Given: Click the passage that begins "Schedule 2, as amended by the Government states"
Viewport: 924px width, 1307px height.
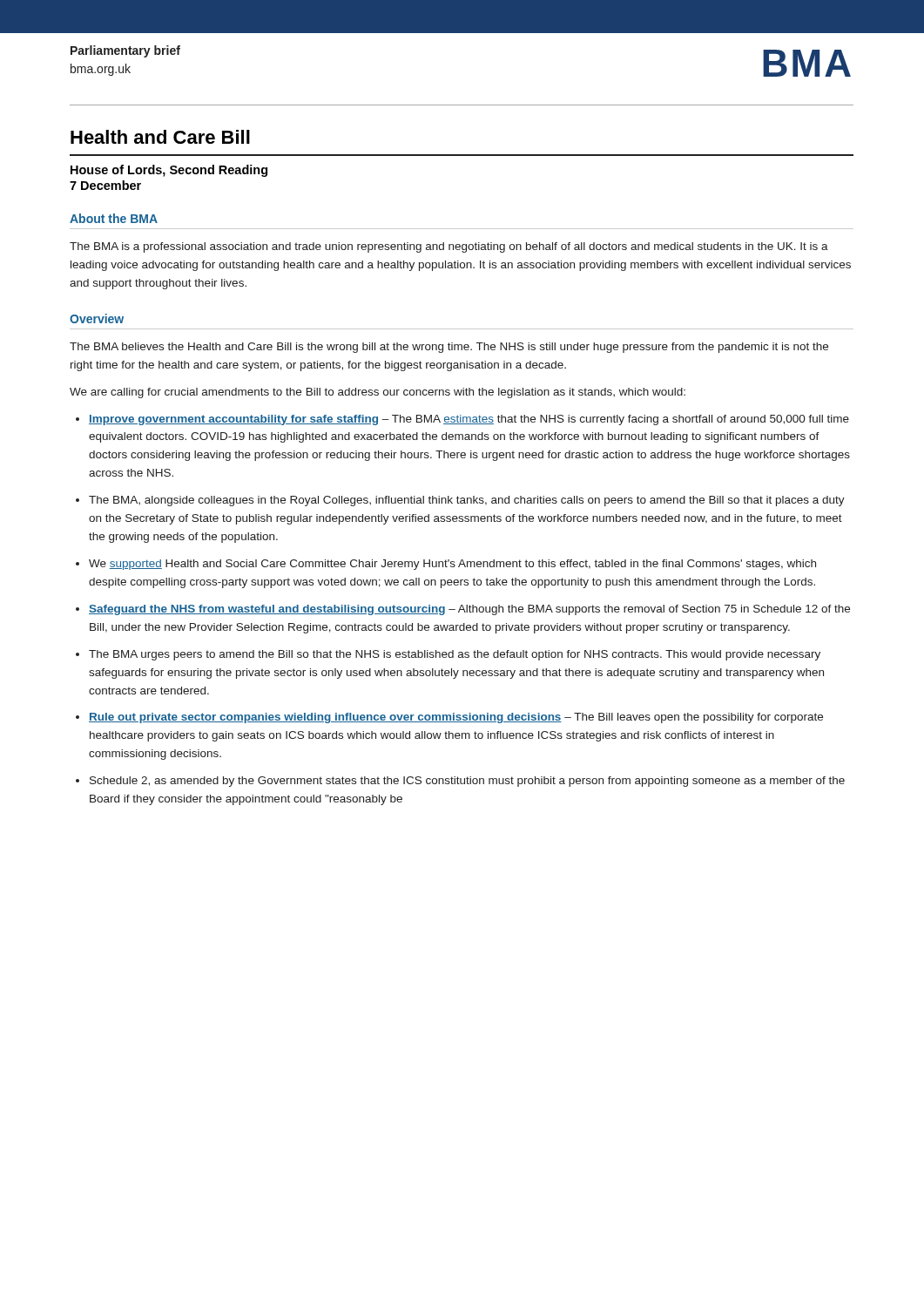Looking at the screenshot, I should (x=467, y=790).
